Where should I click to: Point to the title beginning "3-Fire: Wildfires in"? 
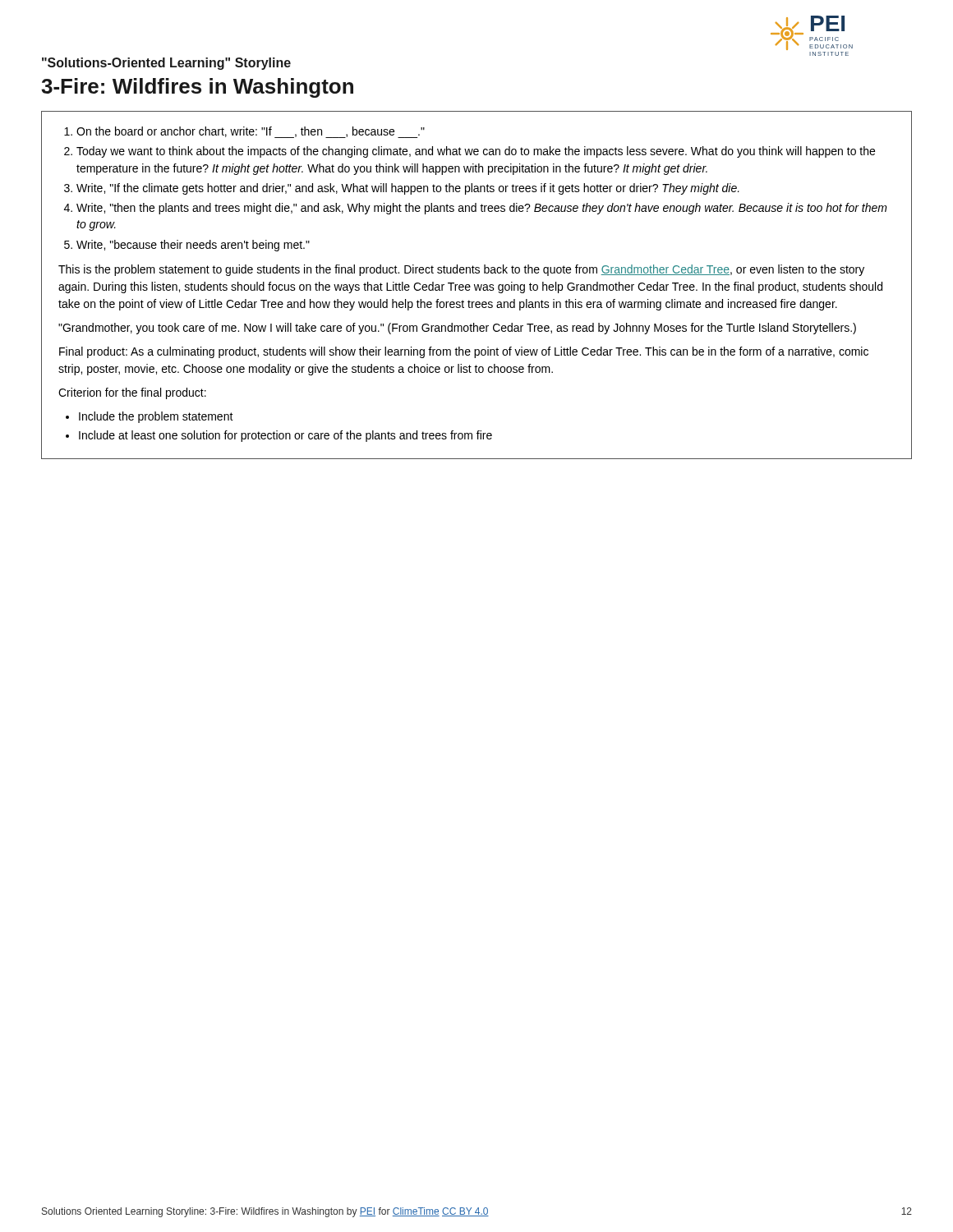click(198, 86)
